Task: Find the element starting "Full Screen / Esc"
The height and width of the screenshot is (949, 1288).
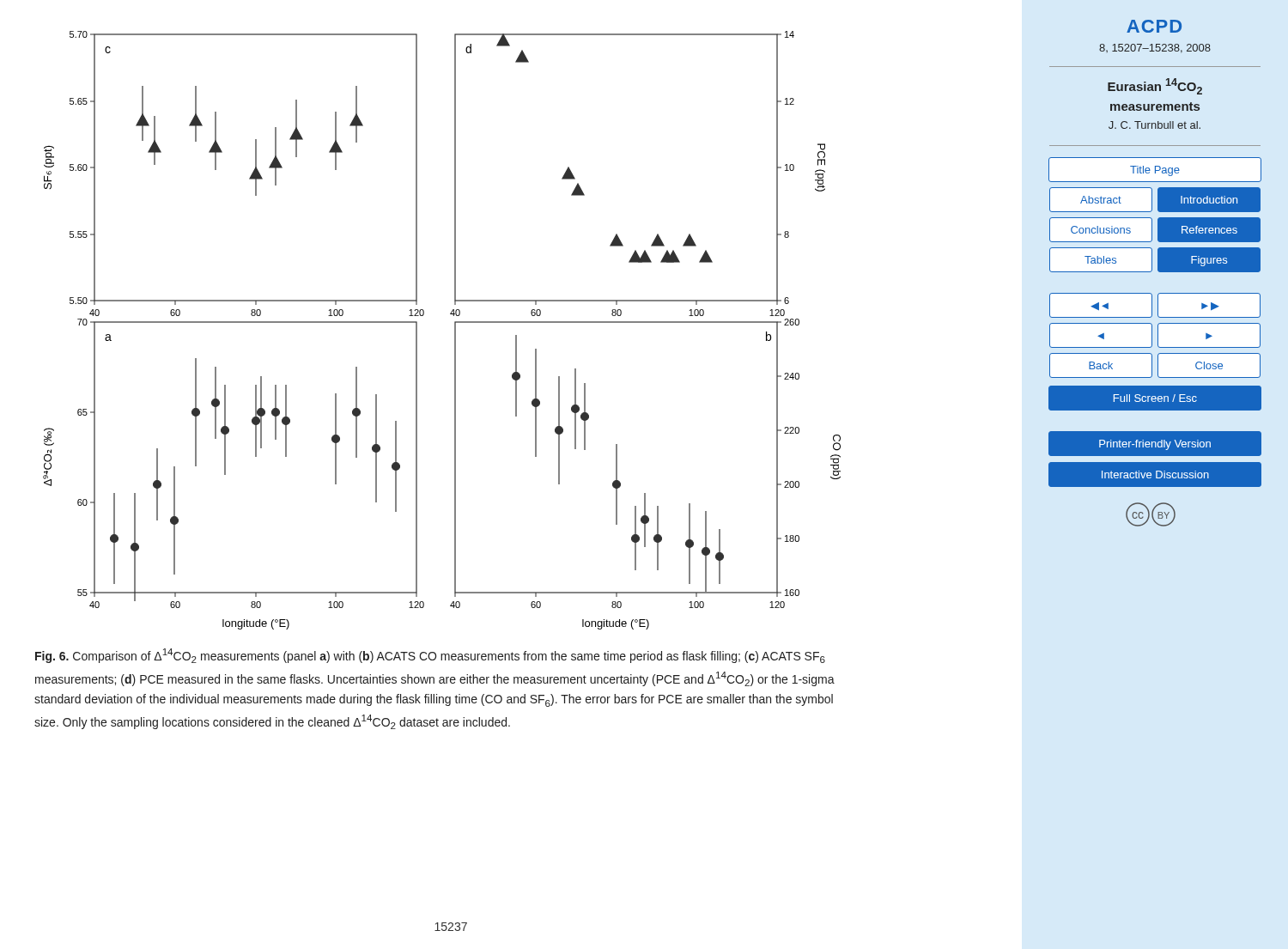Action: coord(1155,398)
